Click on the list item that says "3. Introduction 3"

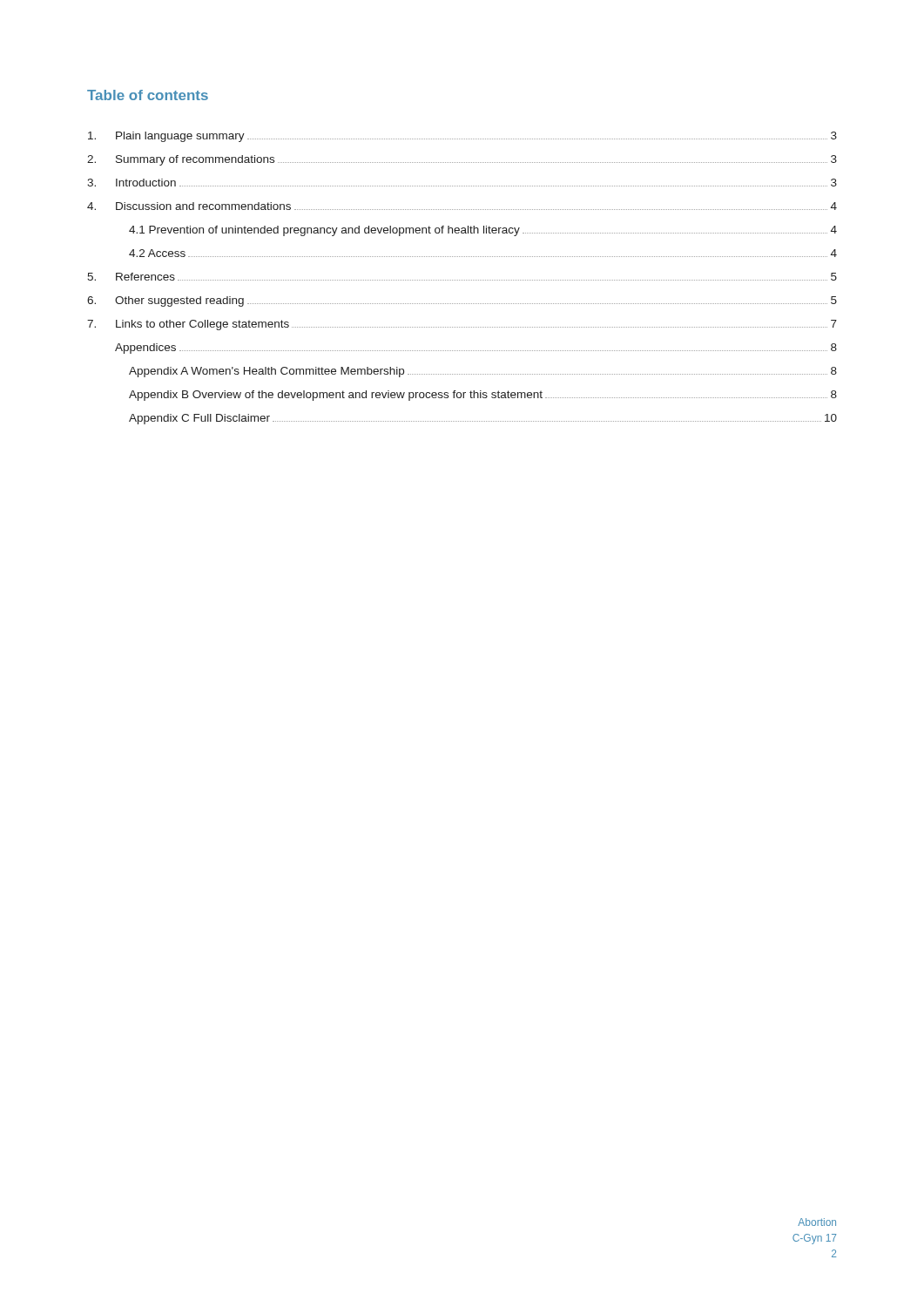[462, 183]
